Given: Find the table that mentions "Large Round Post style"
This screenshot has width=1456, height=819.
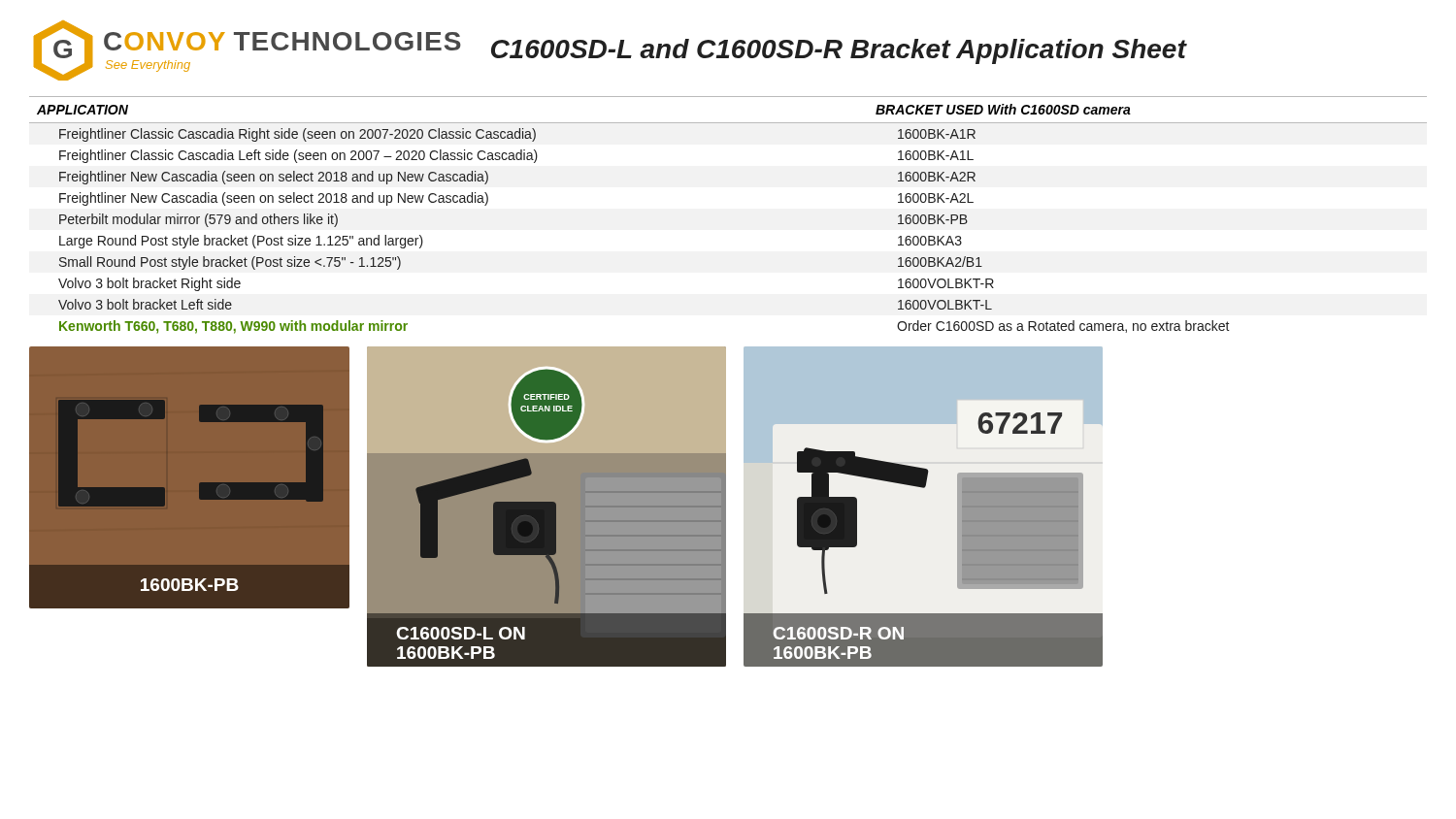Looking at the screenshot, I should click(728, 216).
